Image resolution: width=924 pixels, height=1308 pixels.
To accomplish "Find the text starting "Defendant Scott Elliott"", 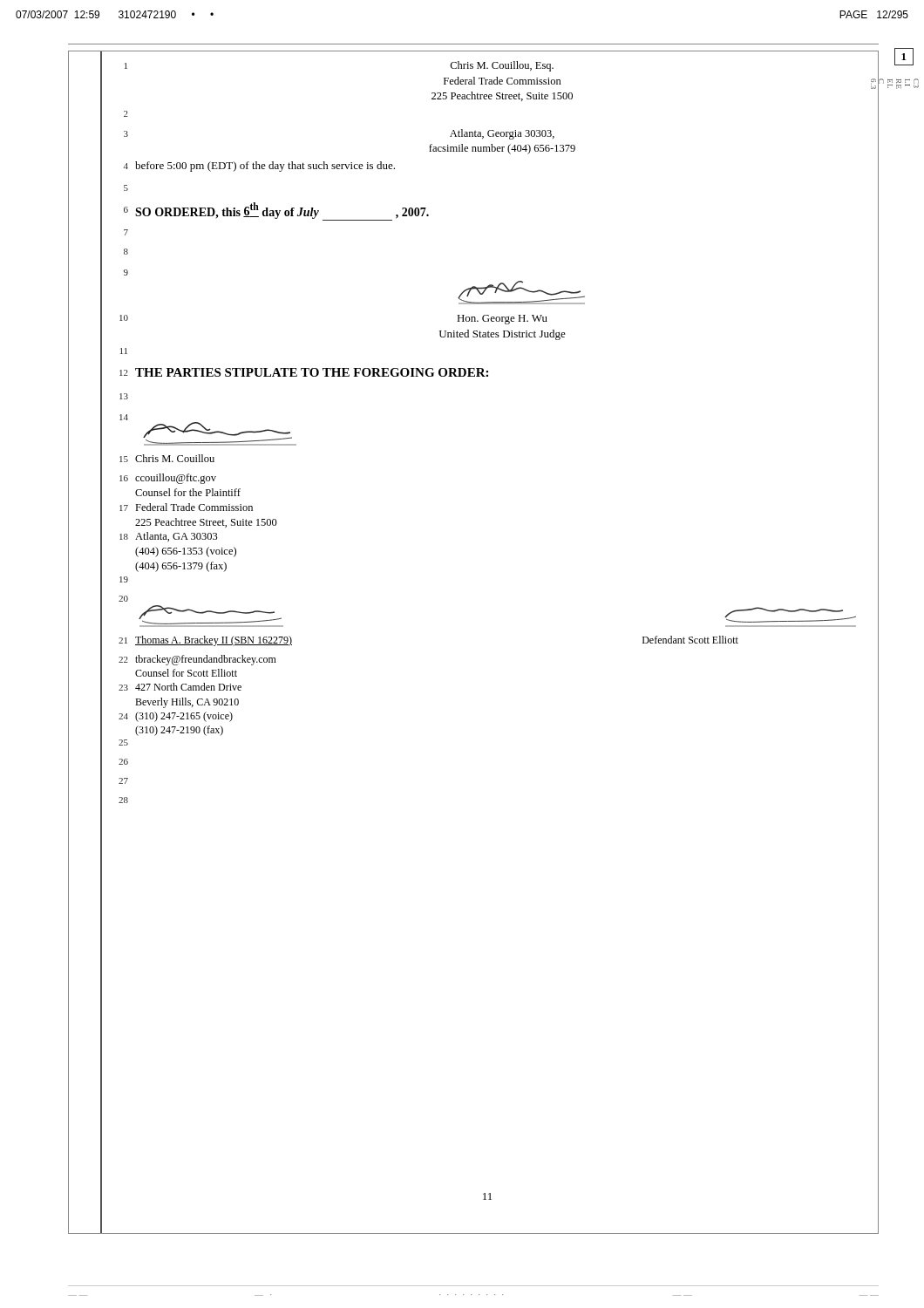I will 690,640.
